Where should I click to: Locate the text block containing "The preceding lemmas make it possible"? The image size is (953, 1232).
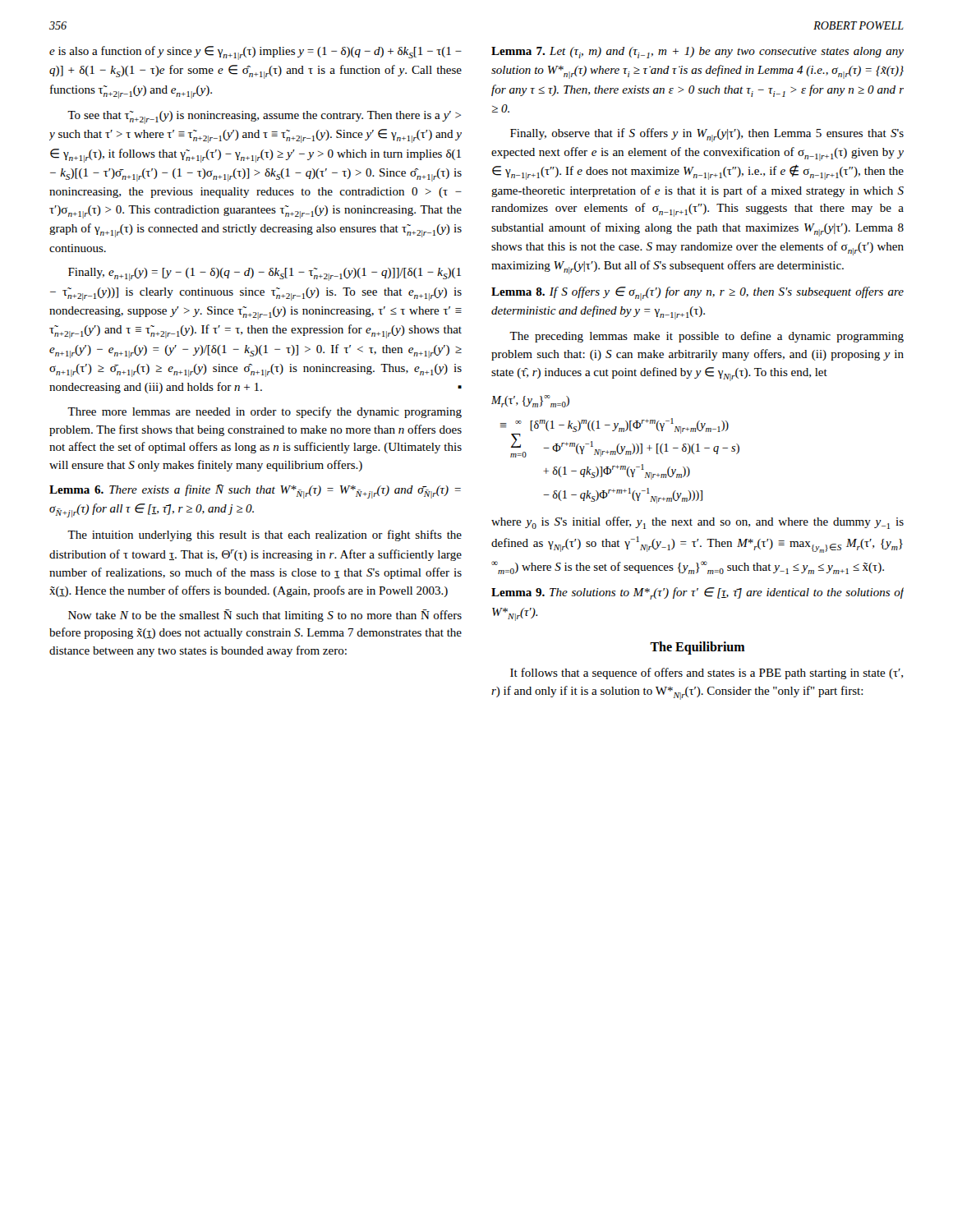coord(698,355)
